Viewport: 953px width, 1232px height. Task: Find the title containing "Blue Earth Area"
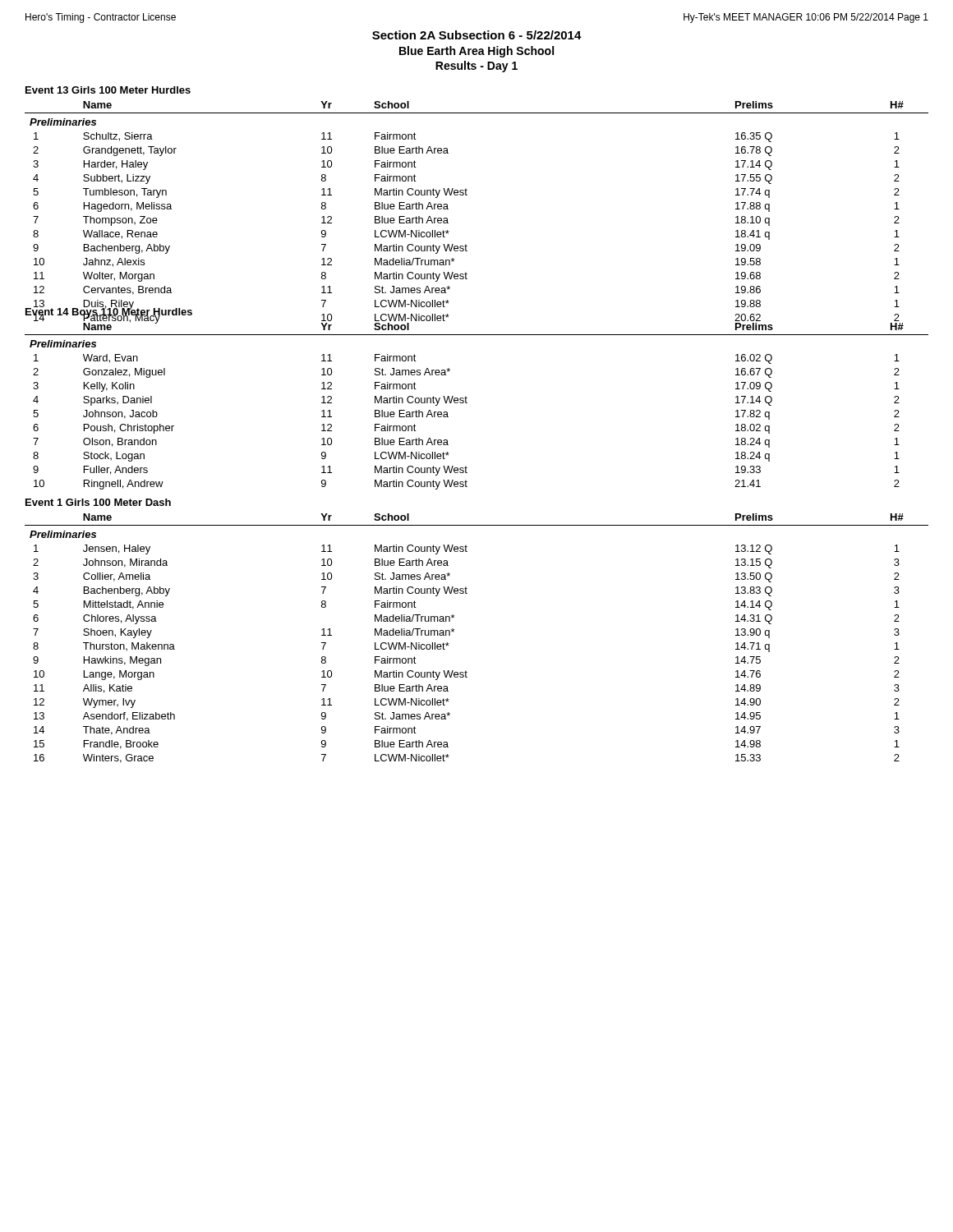(476, 51)
